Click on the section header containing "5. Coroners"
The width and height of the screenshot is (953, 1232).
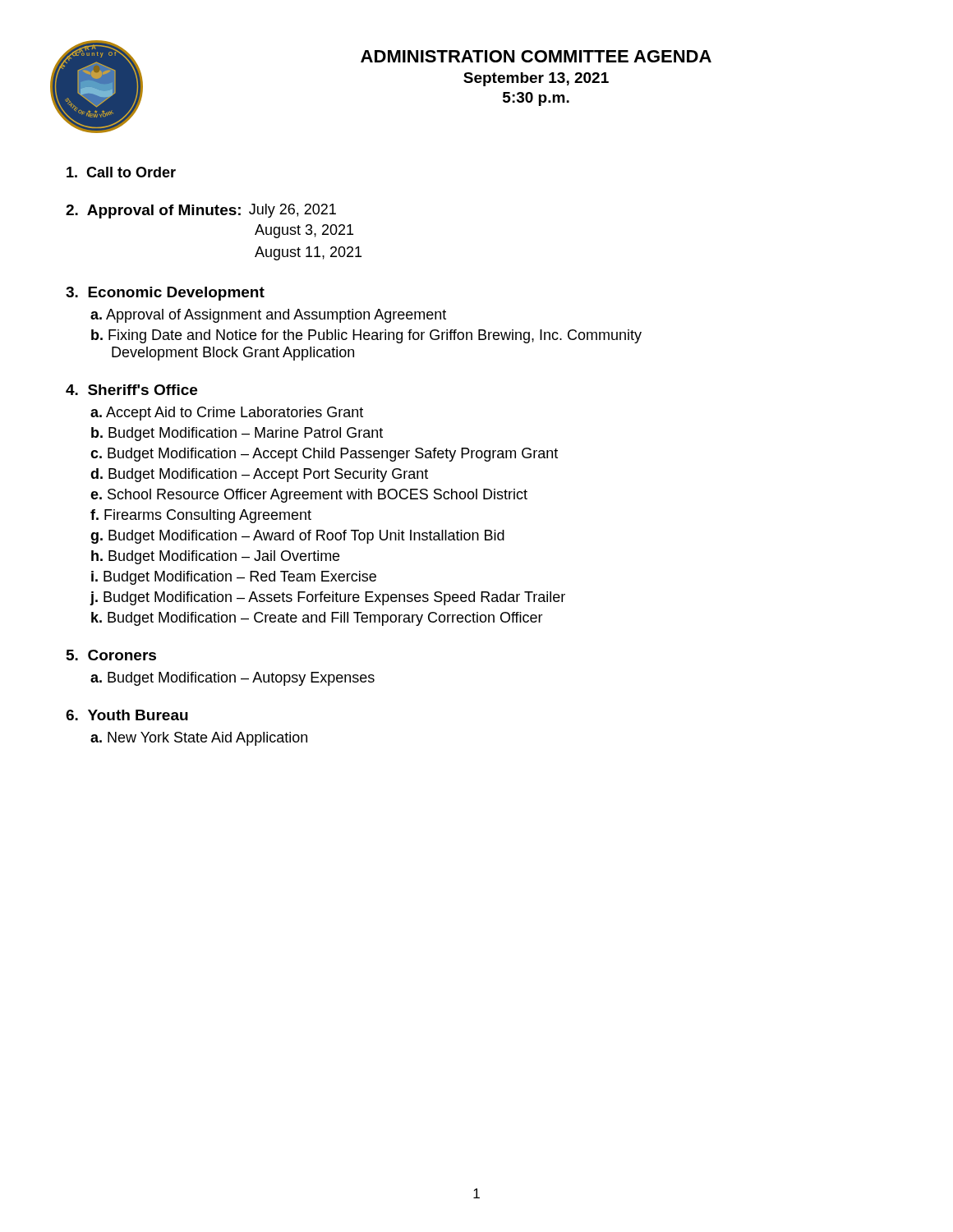click(111, 655)
